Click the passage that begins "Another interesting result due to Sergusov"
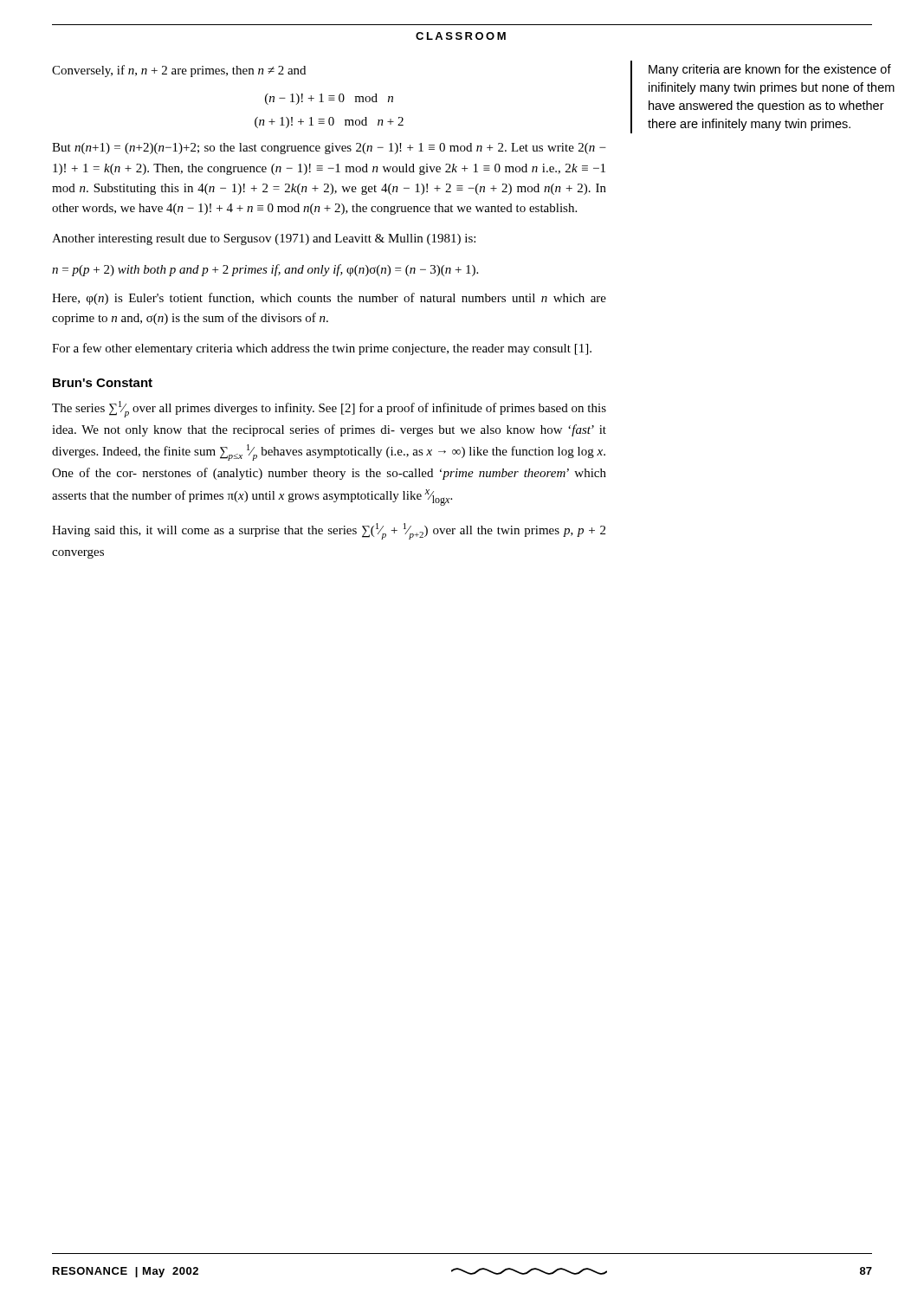The height and width of the screenshot is (1299, 924). tap(264, 238)
